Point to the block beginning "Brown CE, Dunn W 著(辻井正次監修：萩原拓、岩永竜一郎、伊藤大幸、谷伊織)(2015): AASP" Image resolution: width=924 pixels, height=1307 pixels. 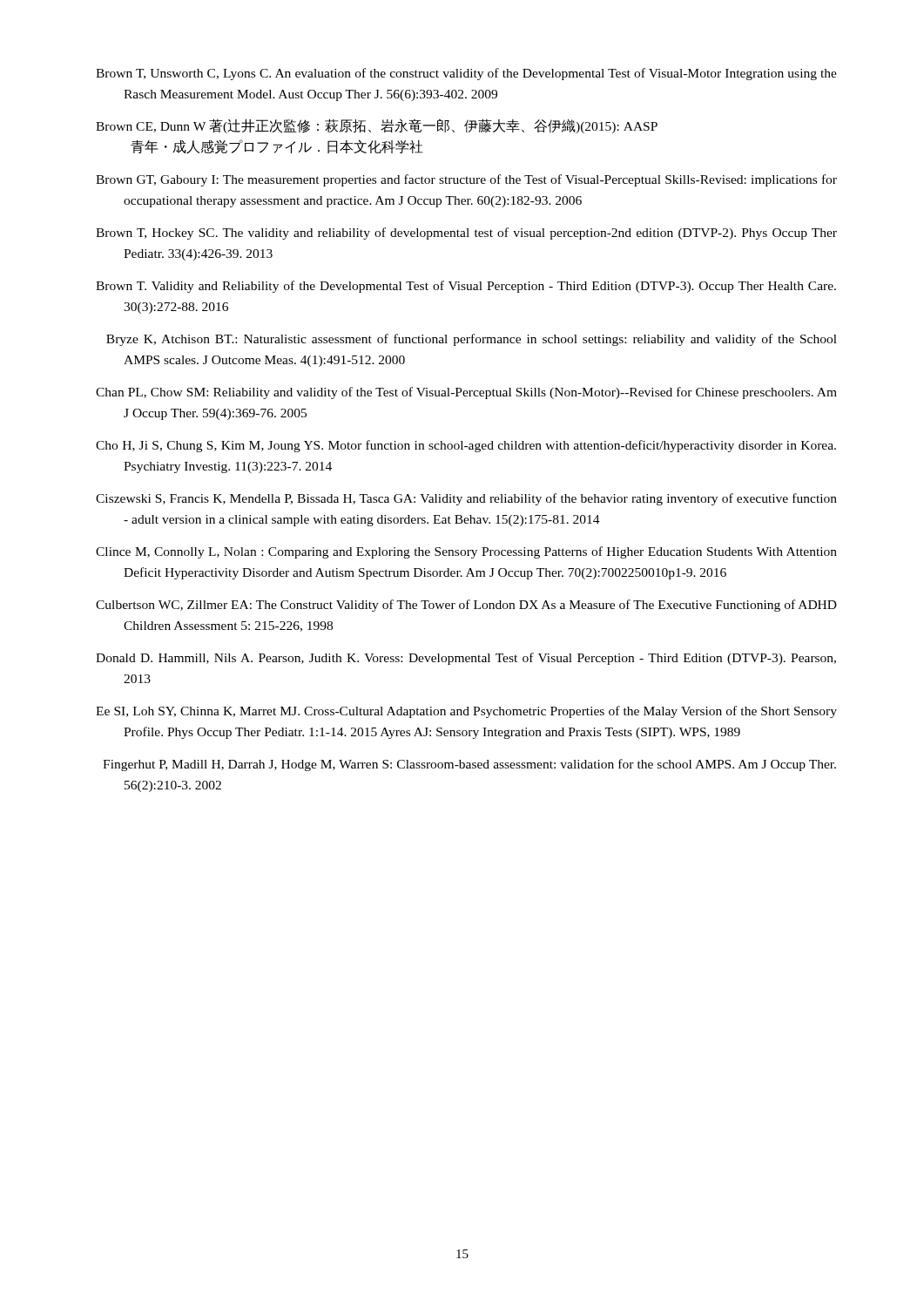pos(377,136)
